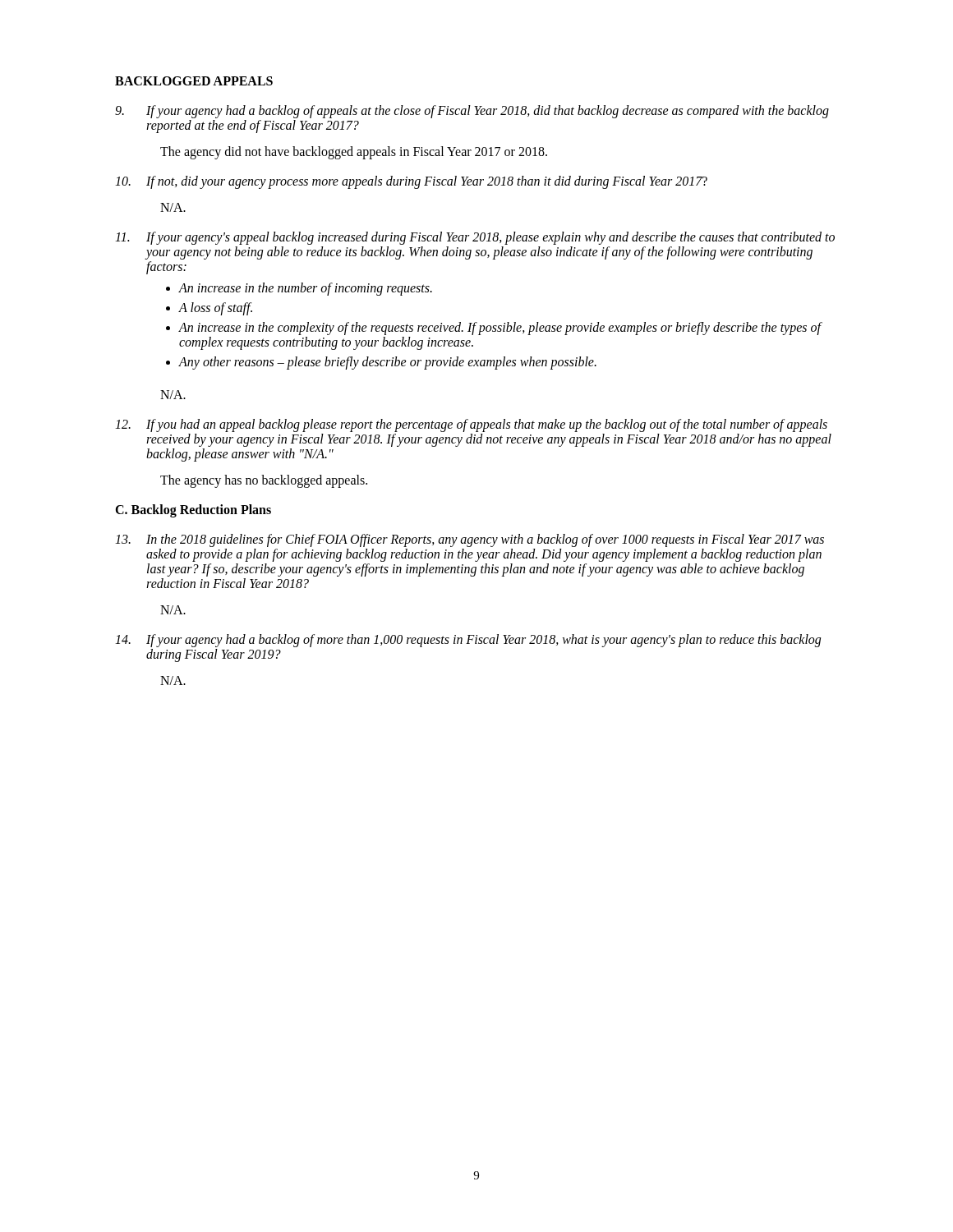Image resolution: width=953 pixels, height=1232 pixels.
Task: Point to "BACKLOGGED APPEALS"
Action: pos(194,81)
